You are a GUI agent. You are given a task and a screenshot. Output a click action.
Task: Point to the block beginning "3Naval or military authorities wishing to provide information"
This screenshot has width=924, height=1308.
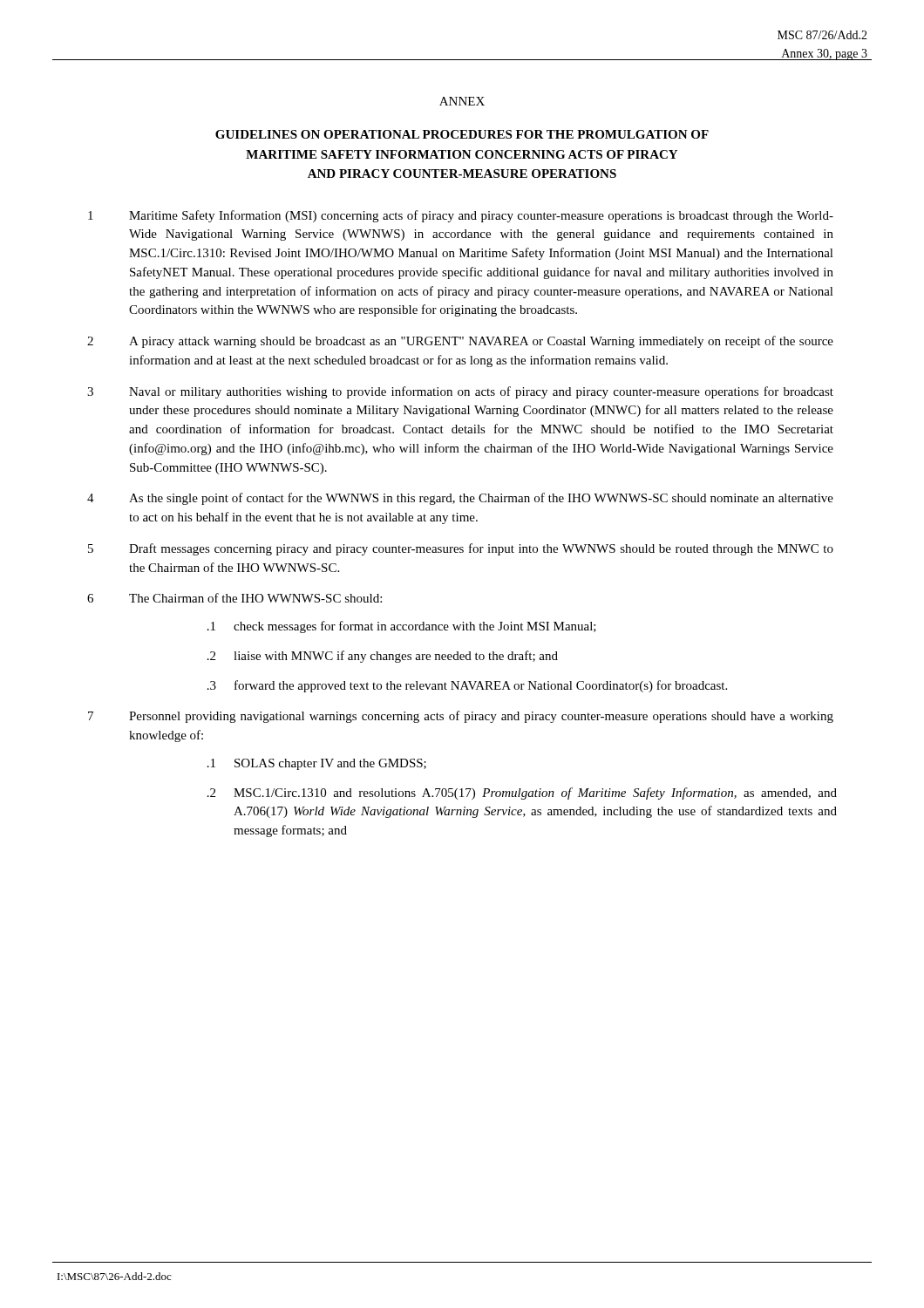pyautogui.click(x=460, y=430)
